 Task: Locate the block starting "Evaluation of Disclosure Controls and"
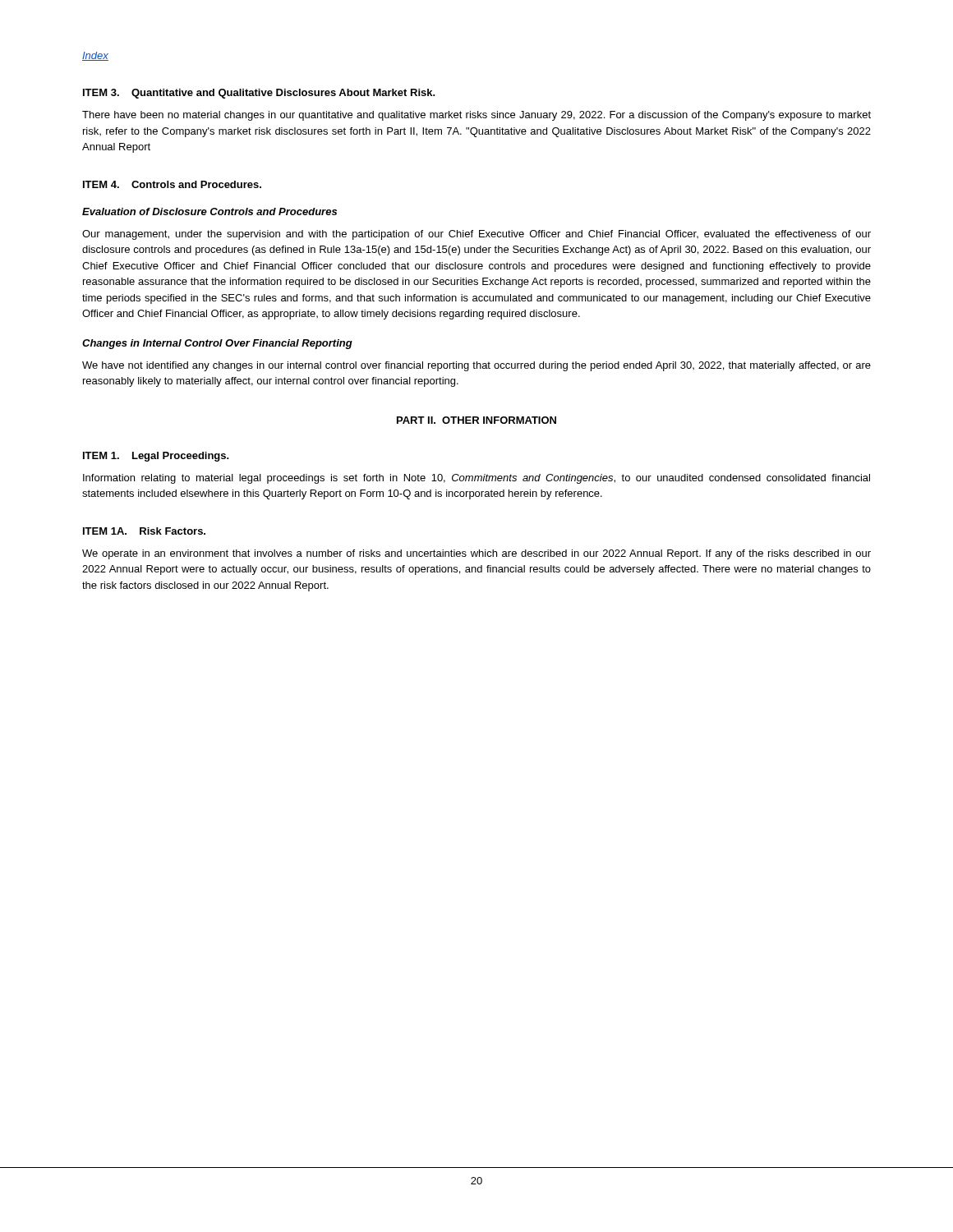(x=210, y=211)
